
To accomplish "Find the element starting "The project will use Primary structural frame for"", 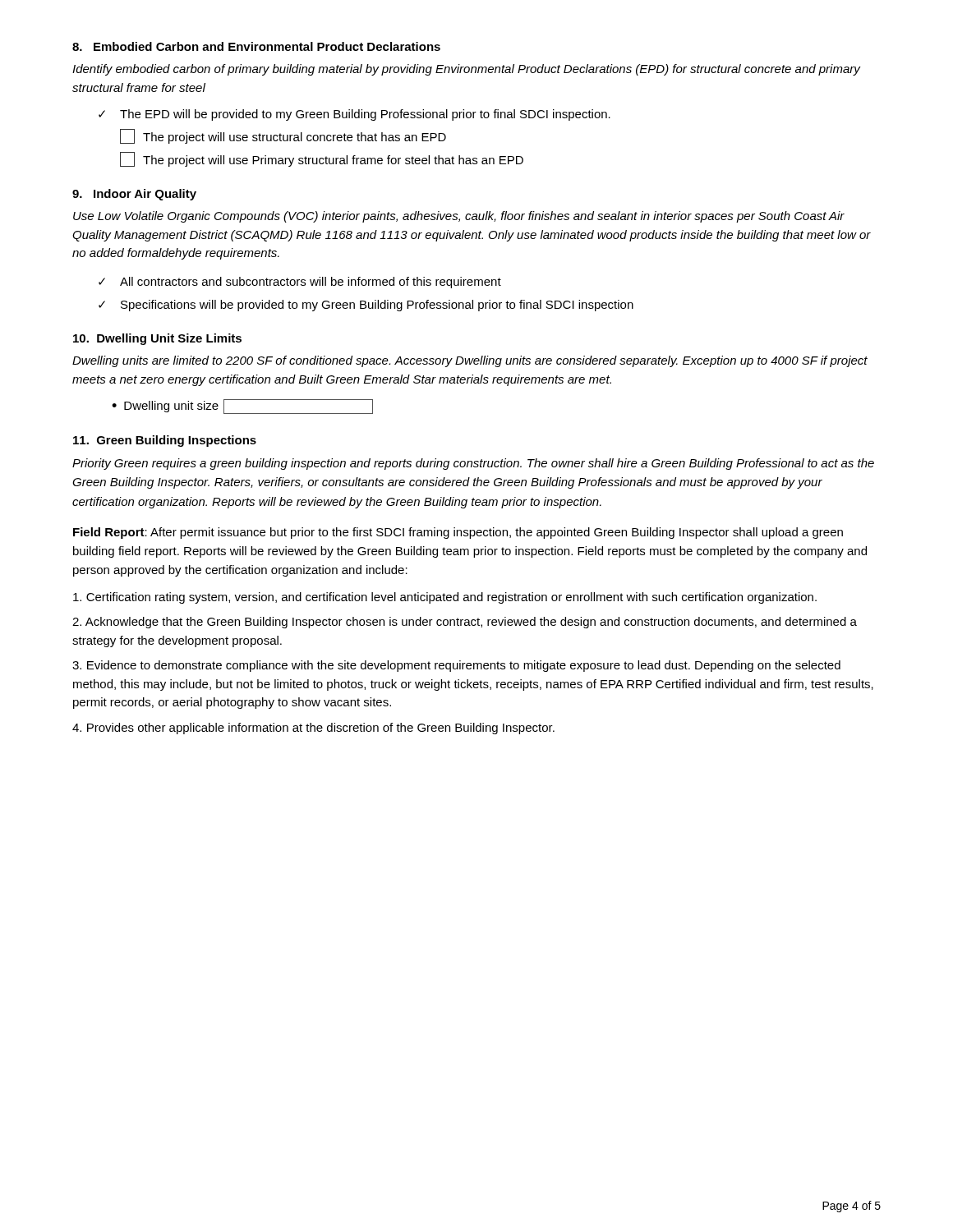I will (x=322, y=160).
